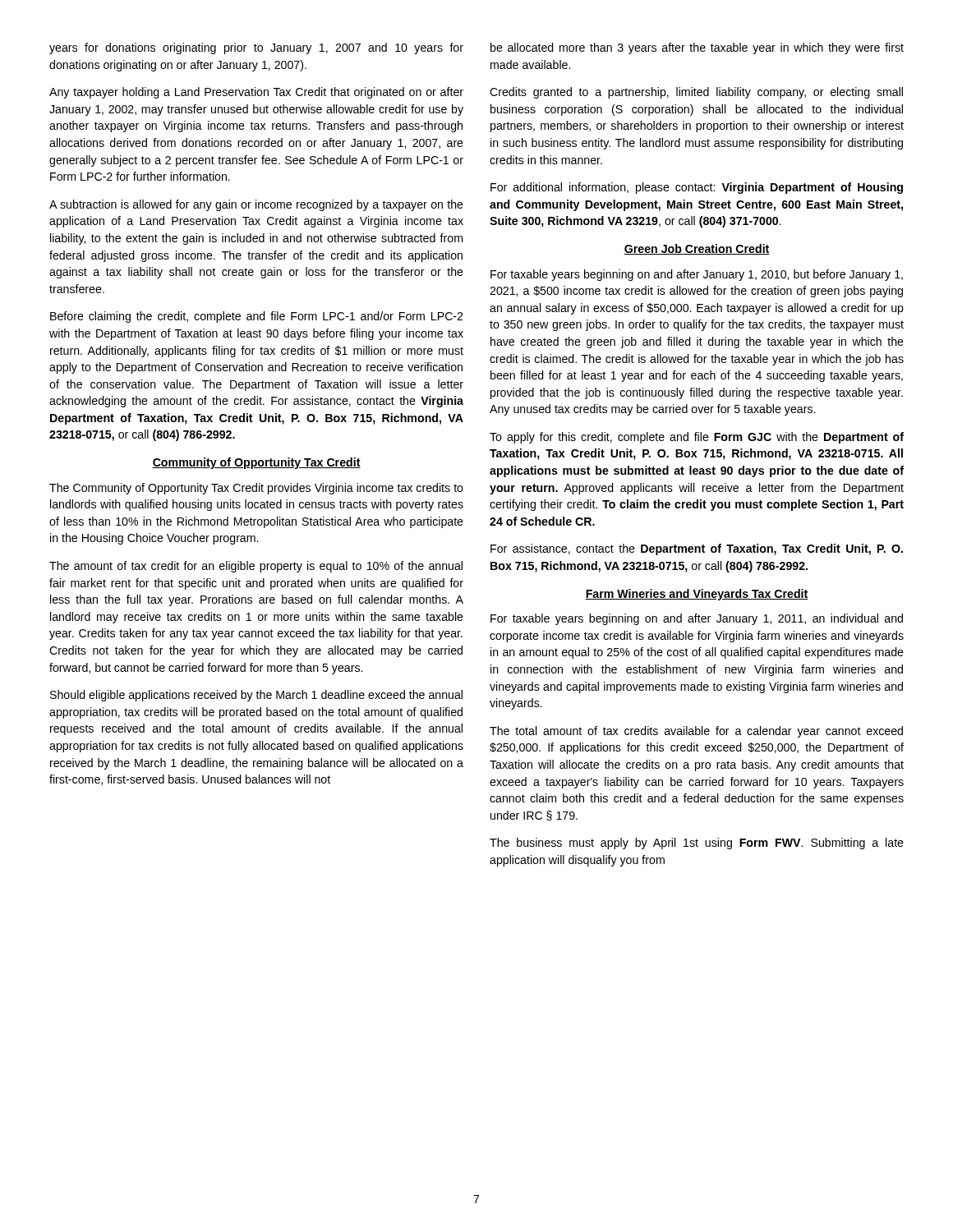953x1232 pixels.
Task: Click on the block starting "The Community of Opportunity Tax Credit"
Action: pos(256,513)
